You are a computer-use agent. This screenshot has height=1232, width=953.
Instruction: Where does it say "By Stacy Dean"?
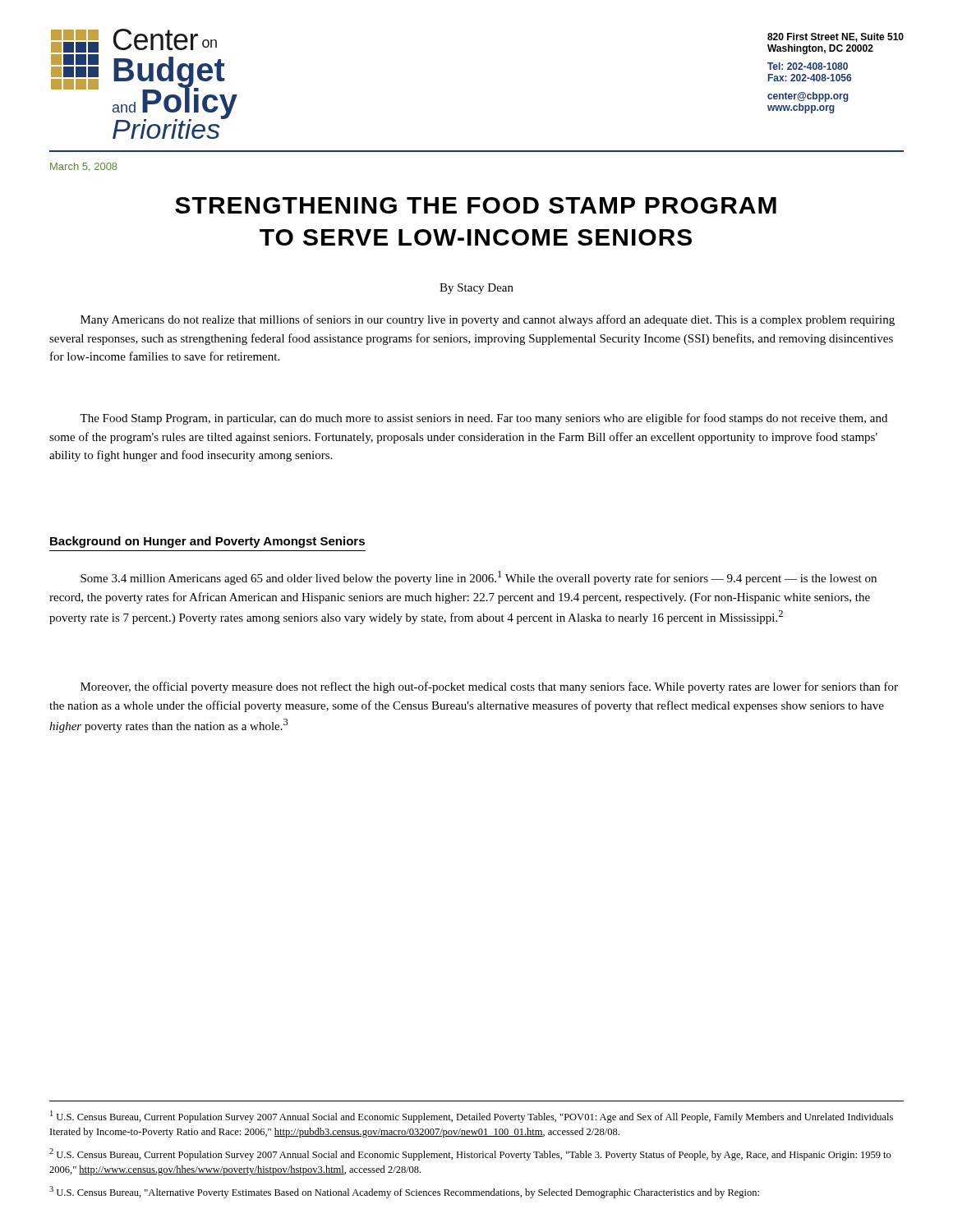pos(476,287)
